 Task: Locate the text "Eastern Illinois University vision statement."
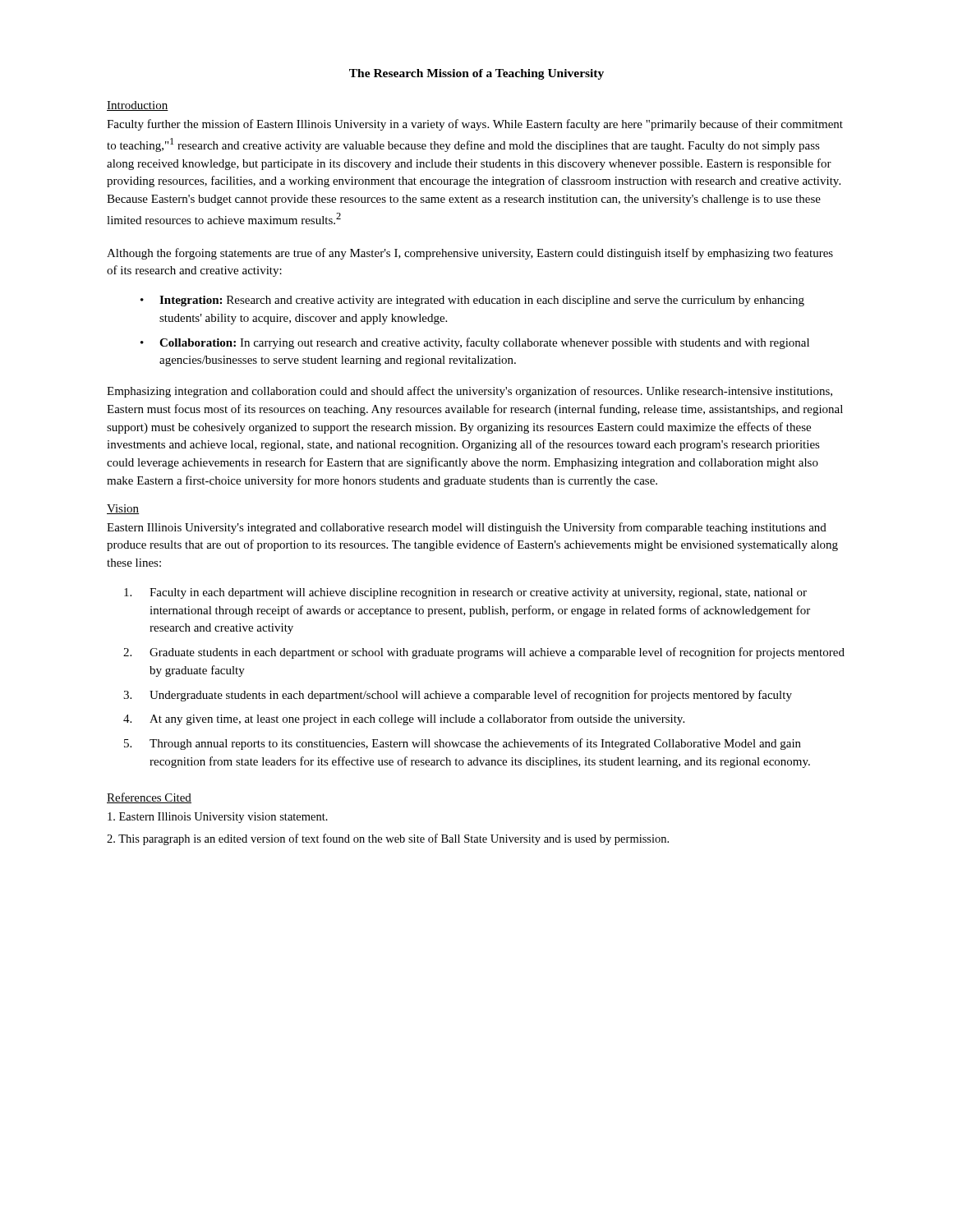217,816
